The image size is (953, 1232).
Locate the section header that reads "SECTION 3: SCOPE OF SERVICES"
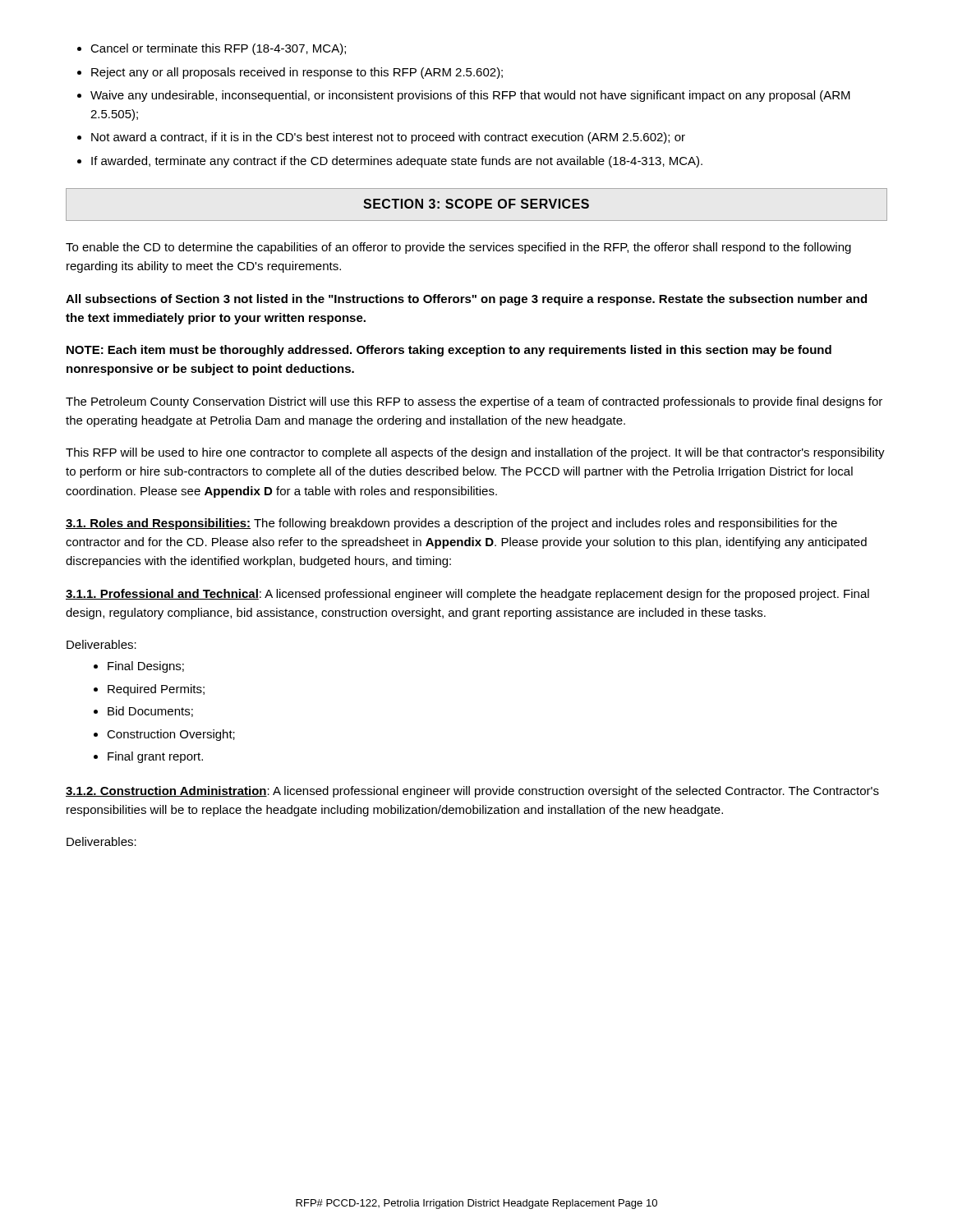(x=476, y=205)
